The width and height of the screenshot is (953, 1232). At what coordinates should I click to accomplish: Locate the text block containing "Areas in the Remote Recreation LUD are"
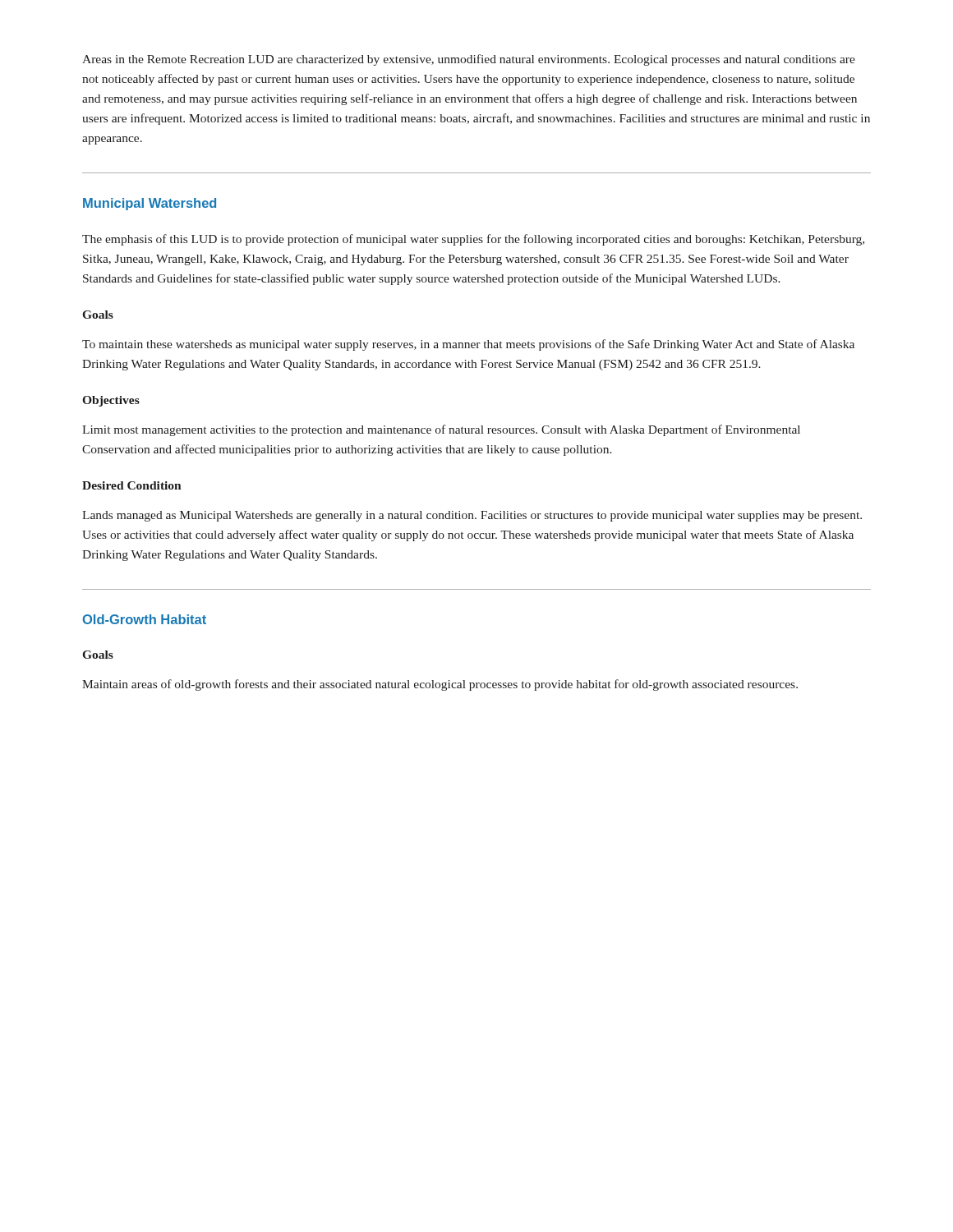[476, 99]
